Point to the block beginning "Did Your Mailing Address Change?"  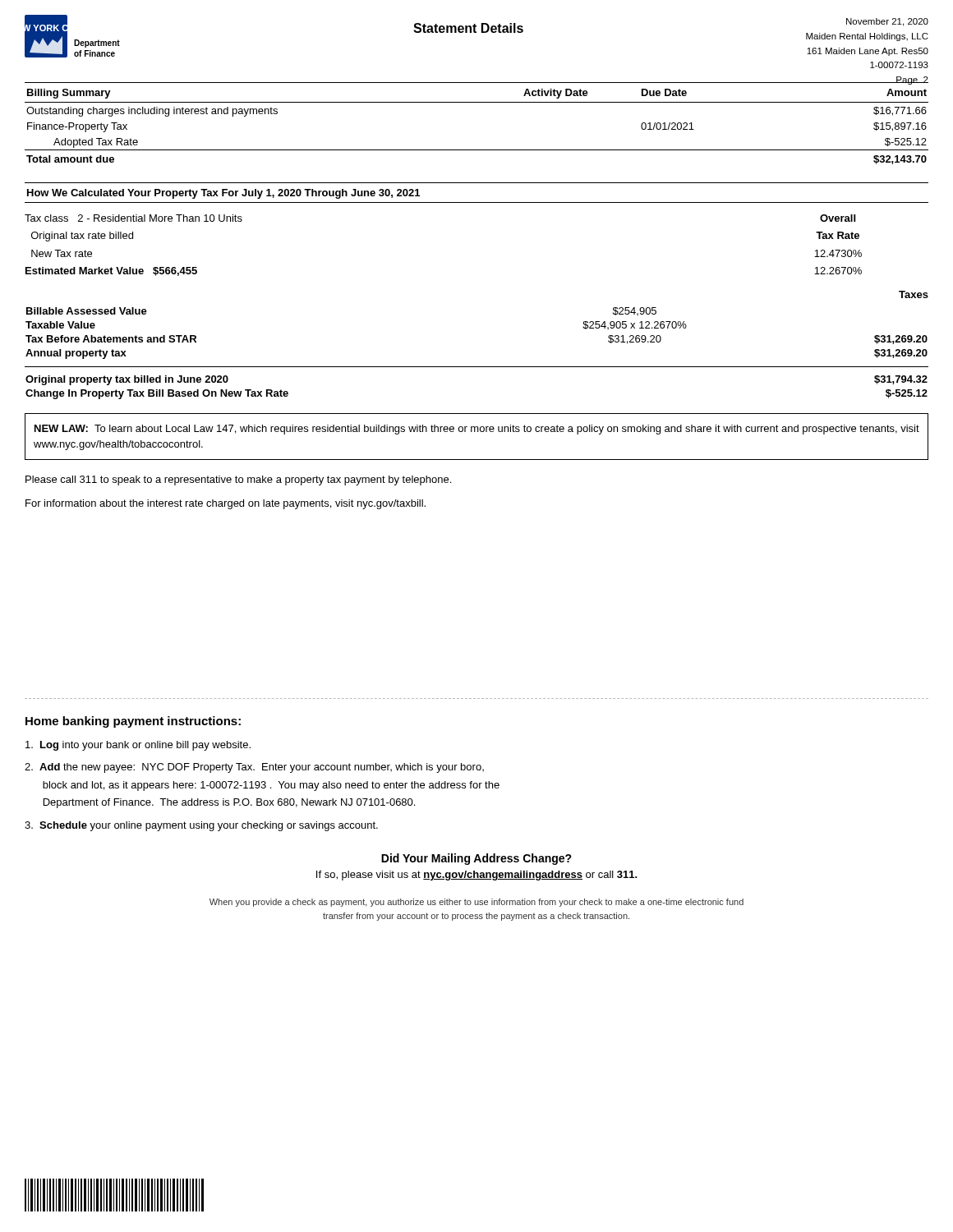tap(476, 866)
